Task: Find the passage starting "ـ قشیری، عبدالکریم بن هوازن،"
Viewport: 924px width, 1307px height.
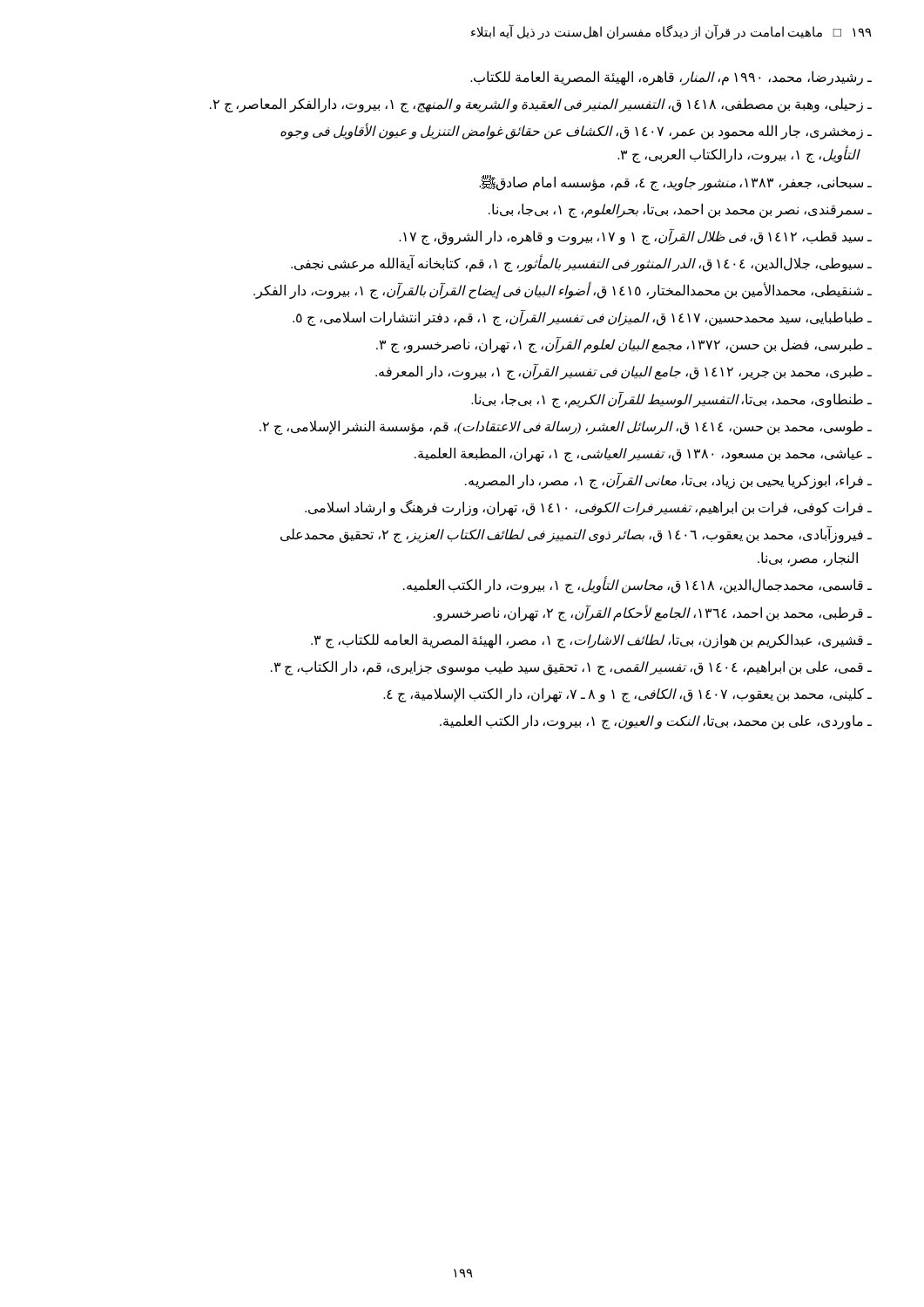Action: pyautogui.click(x=591, y=640)
